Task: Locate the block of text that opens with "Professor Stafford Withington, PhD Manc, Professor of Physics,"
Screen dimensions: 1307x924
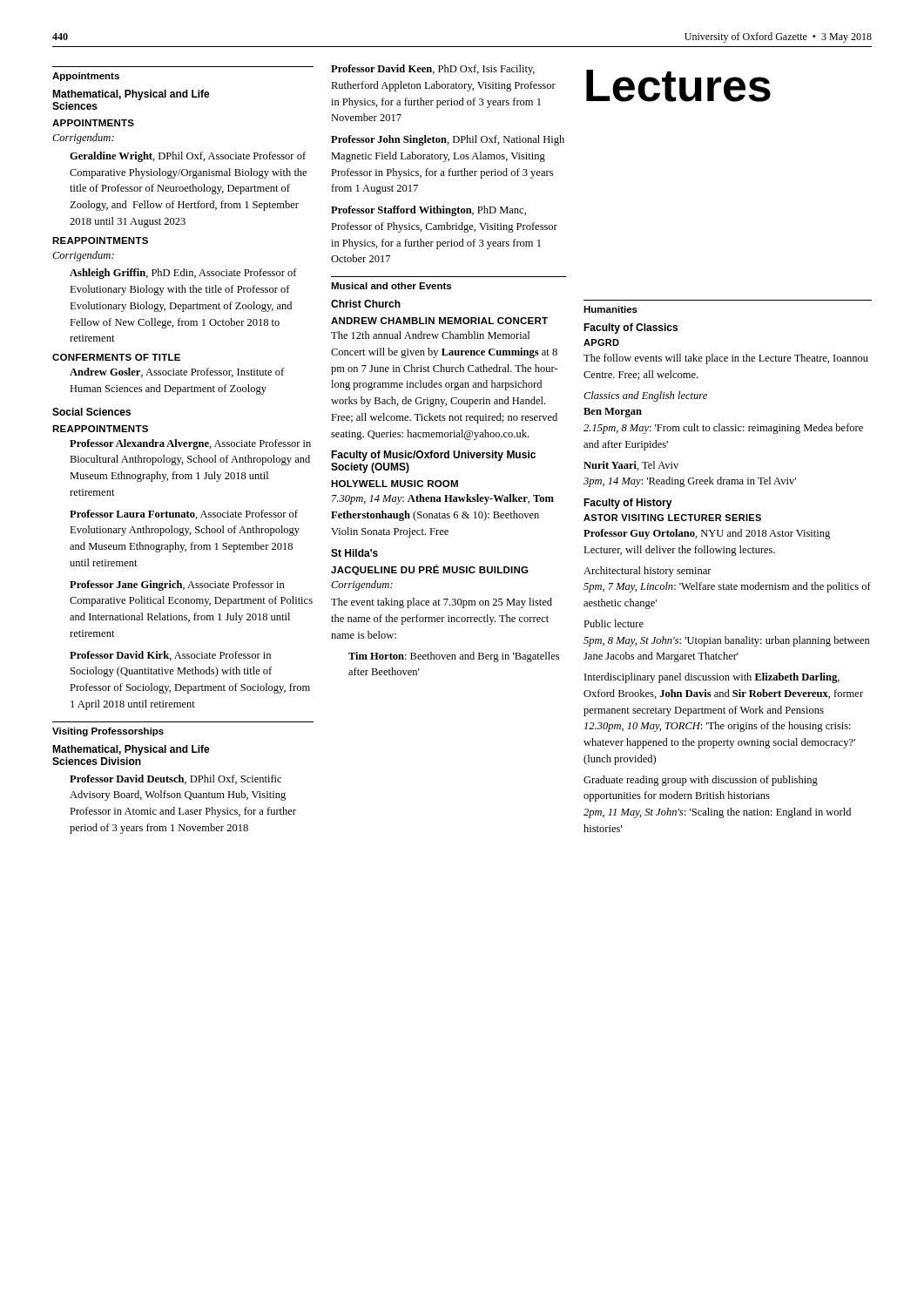Action: tap(444, 234)
